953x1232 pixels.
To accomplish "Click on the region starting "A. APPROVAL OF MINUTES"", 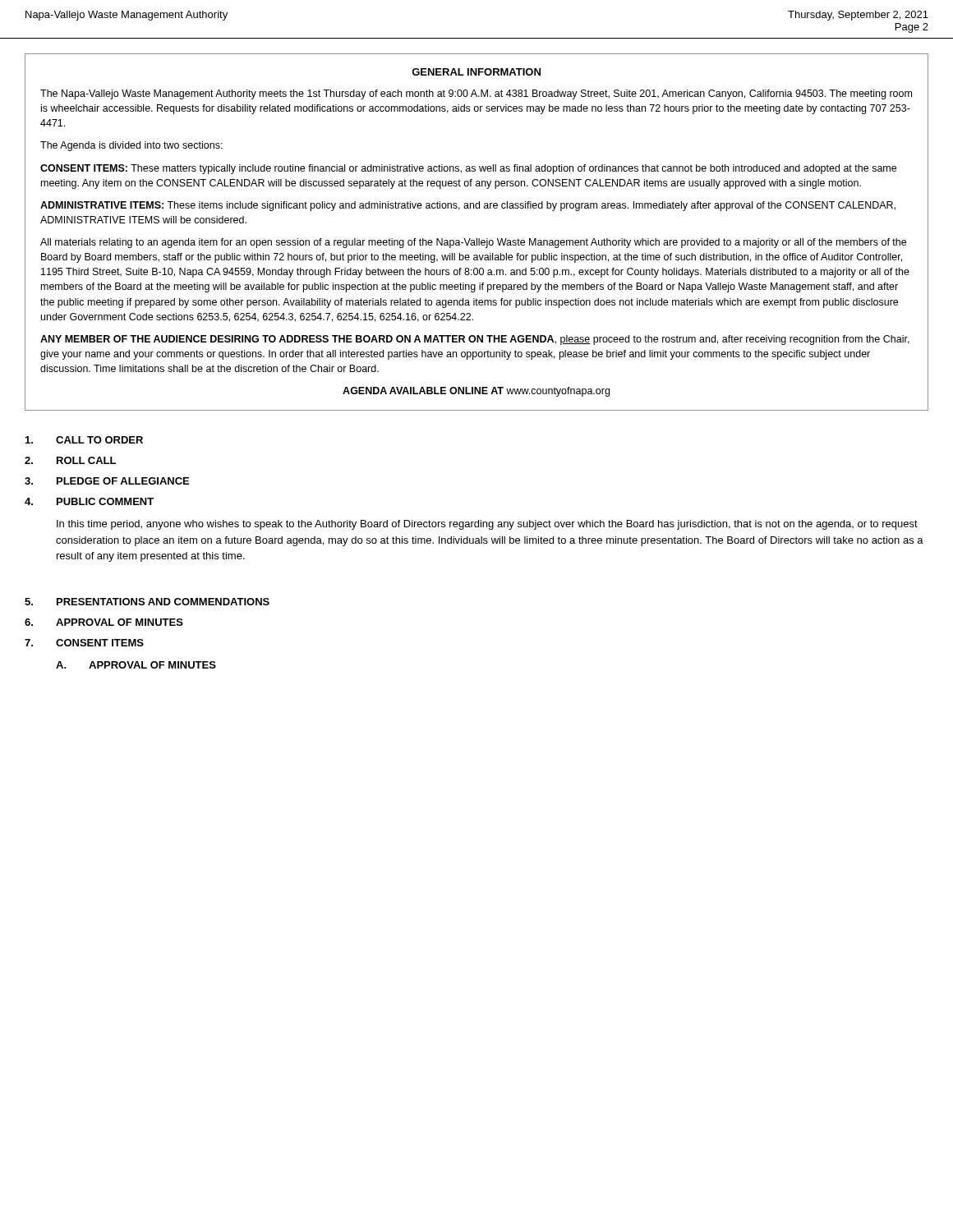I will coord(136,665).
